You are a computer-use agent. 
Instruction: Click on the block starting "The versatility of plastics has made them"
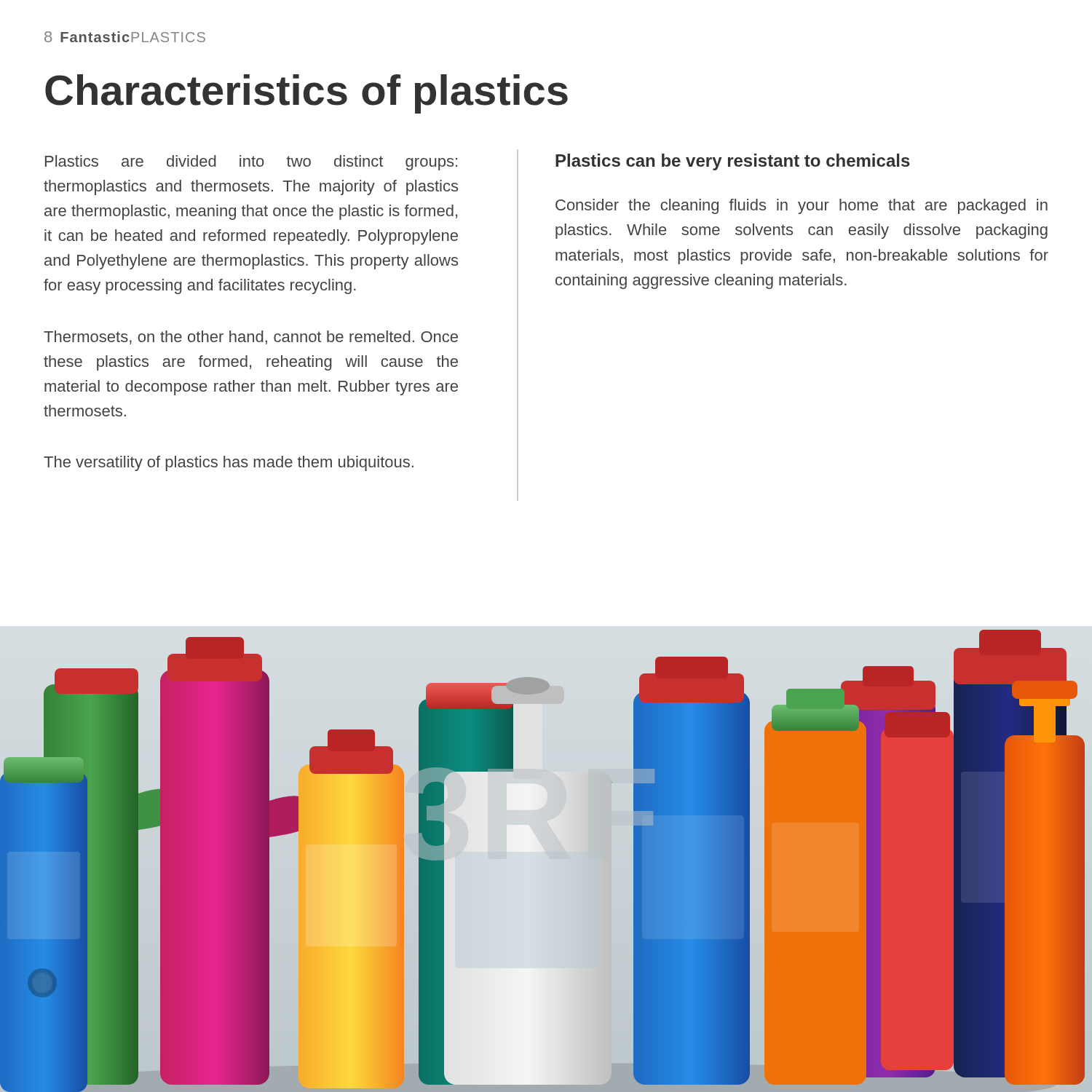[x=229, y=462]
